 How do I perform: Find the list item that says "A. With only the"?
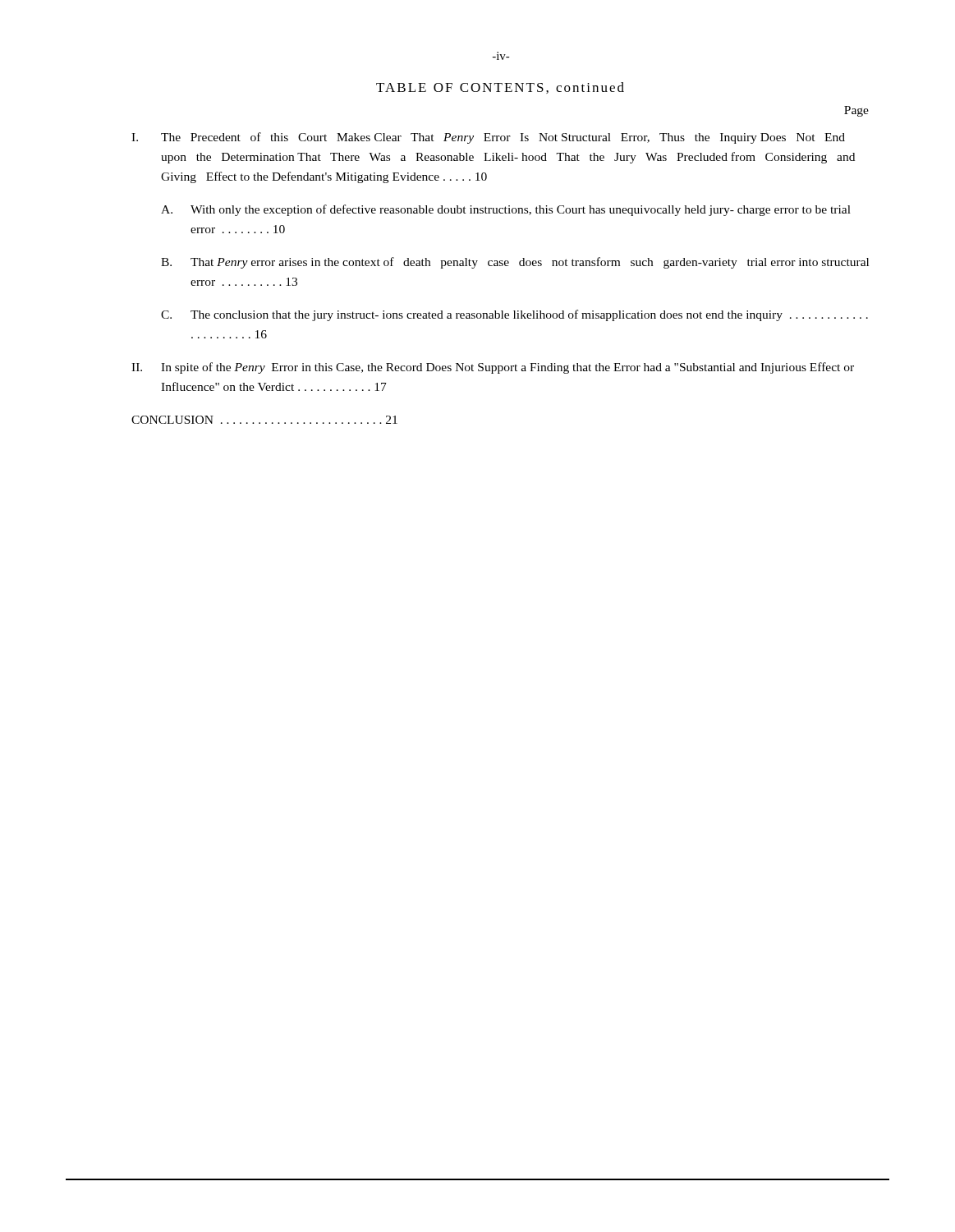[516, 219]
